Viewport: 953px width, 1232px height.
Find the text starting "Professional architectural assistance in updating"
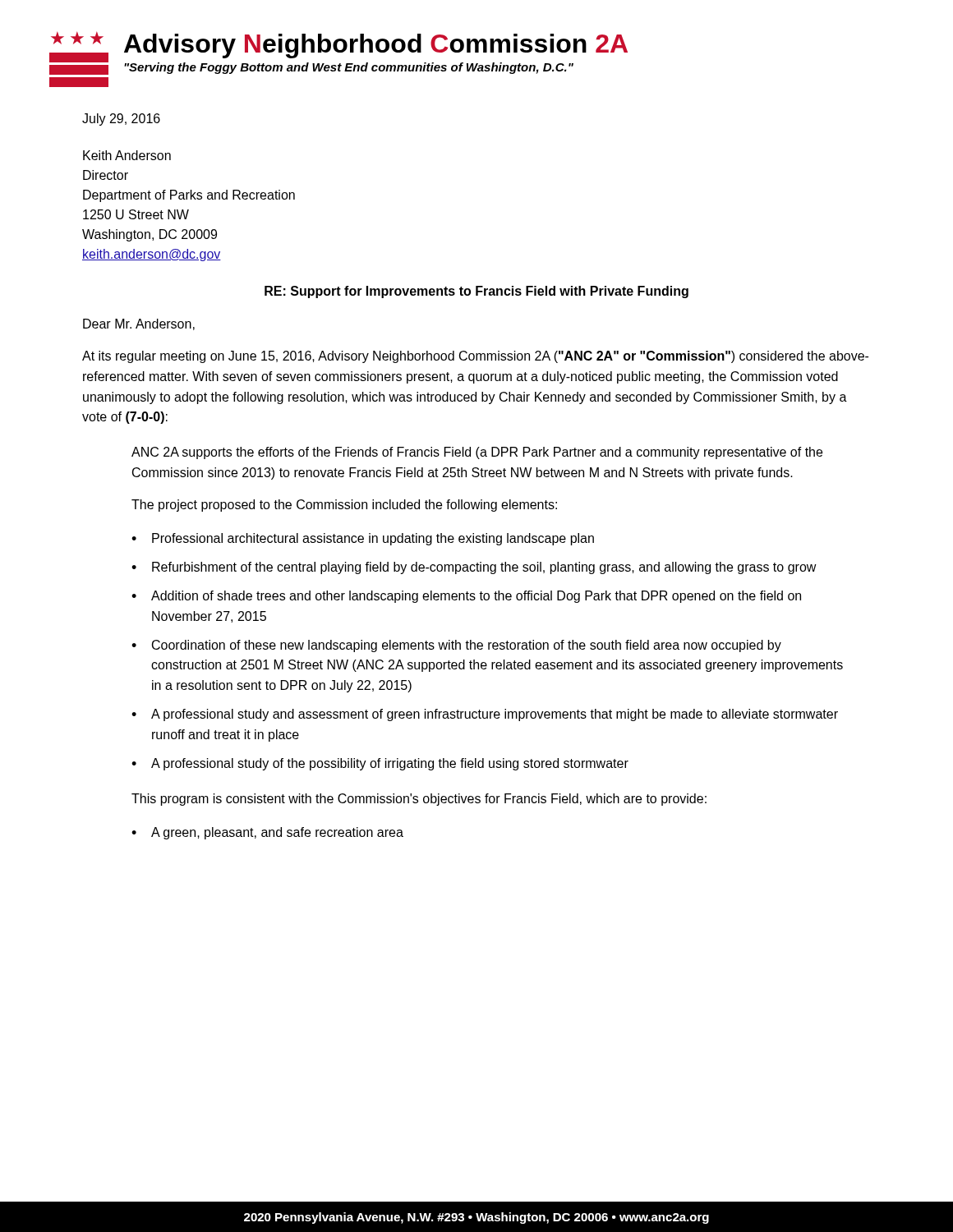373,539
